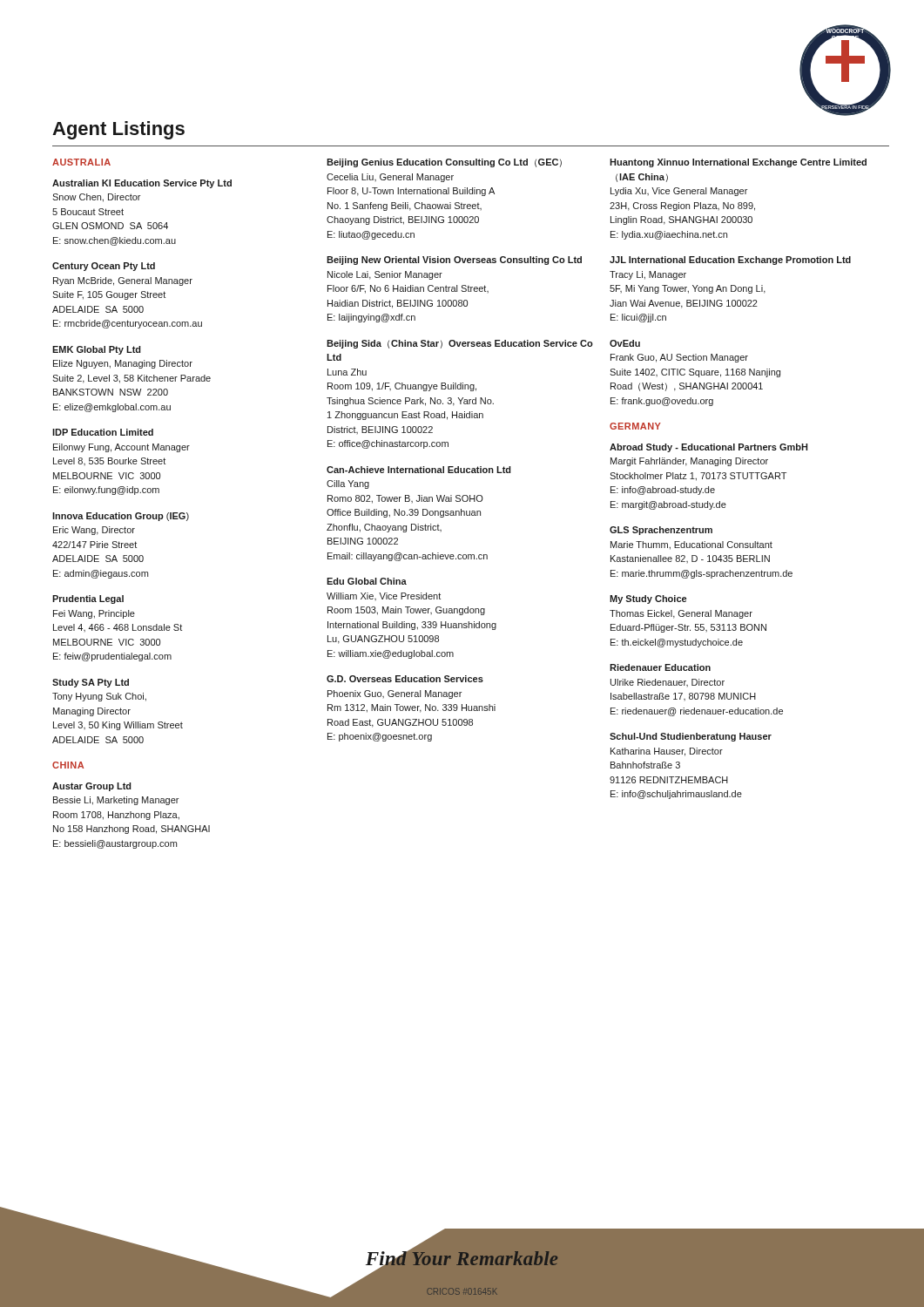This screenshot has height=1307, width=924.
Task: Select the text block that reads "My Study Choice Thomas Eickel,"
Action: pos(688,620)
